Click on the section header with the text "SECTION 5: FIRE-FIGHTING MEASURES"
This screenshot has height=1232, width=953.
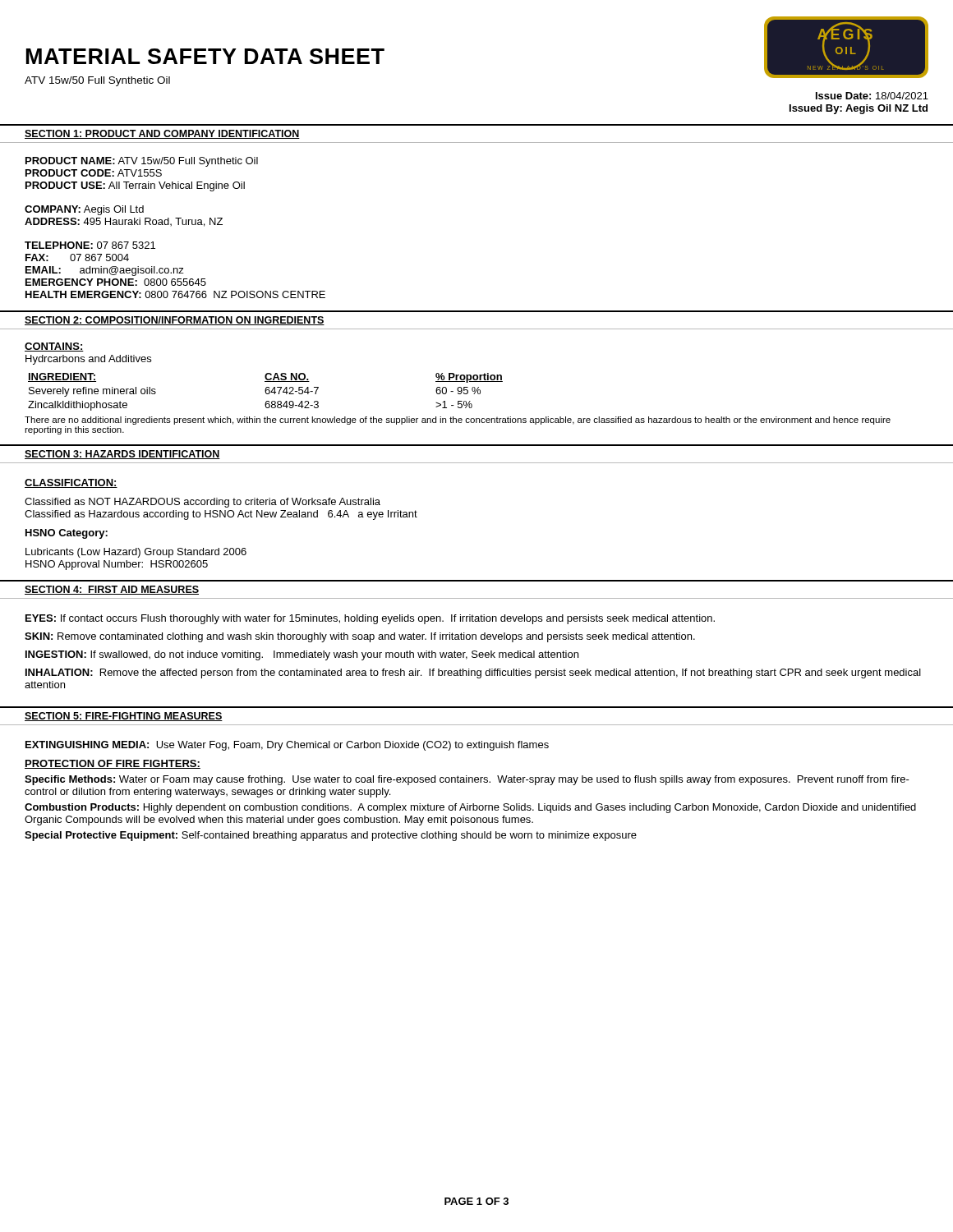(x=123, y=716)
